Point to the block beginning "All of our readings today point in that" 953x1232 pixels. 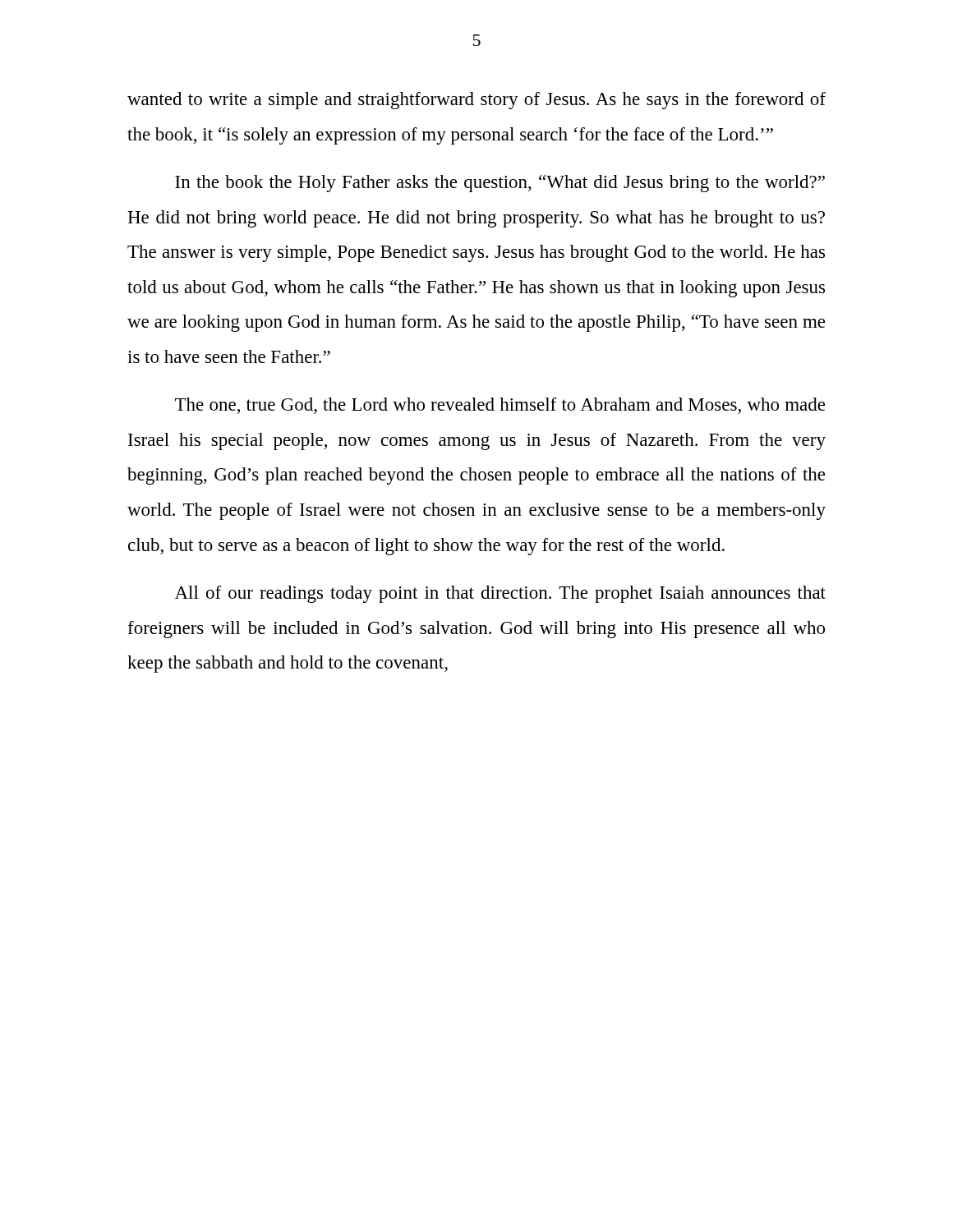point(476,628)
